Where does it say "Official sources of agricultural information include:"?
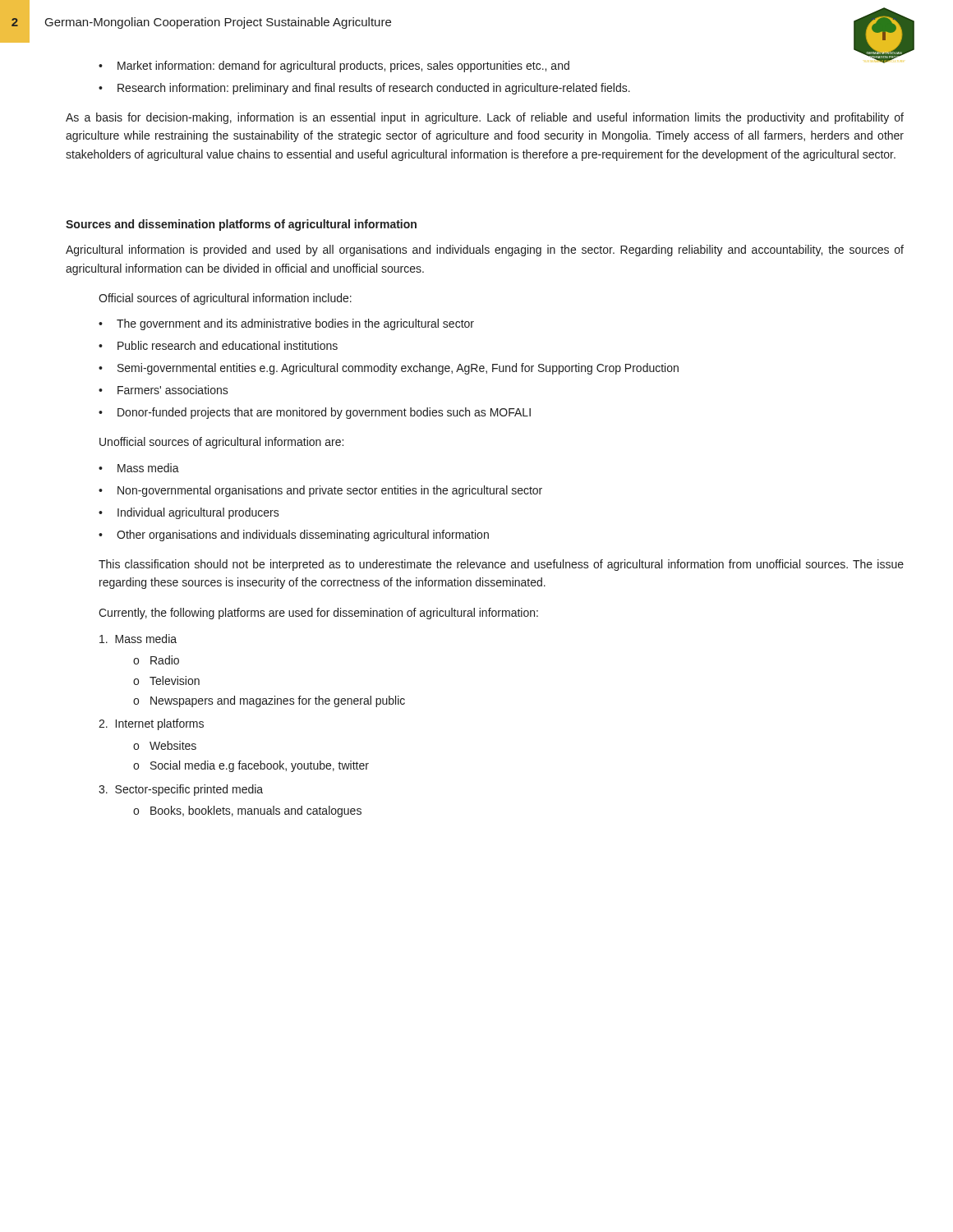The width and height of the screenshot is (953, 1232). pos(225,298)
